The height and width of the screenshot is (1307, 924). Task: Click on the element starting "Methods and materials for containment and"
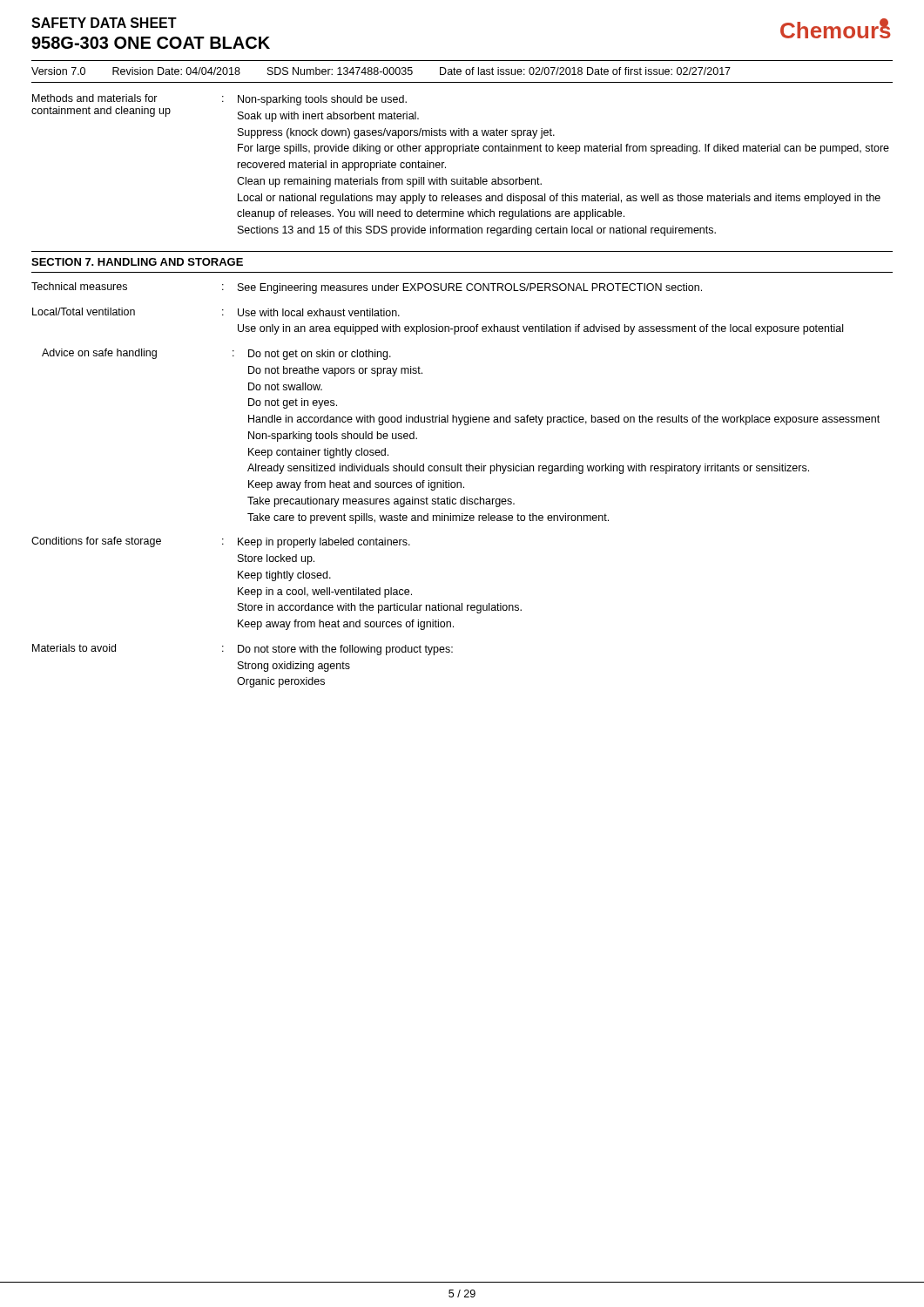click(x=101, y=105)
